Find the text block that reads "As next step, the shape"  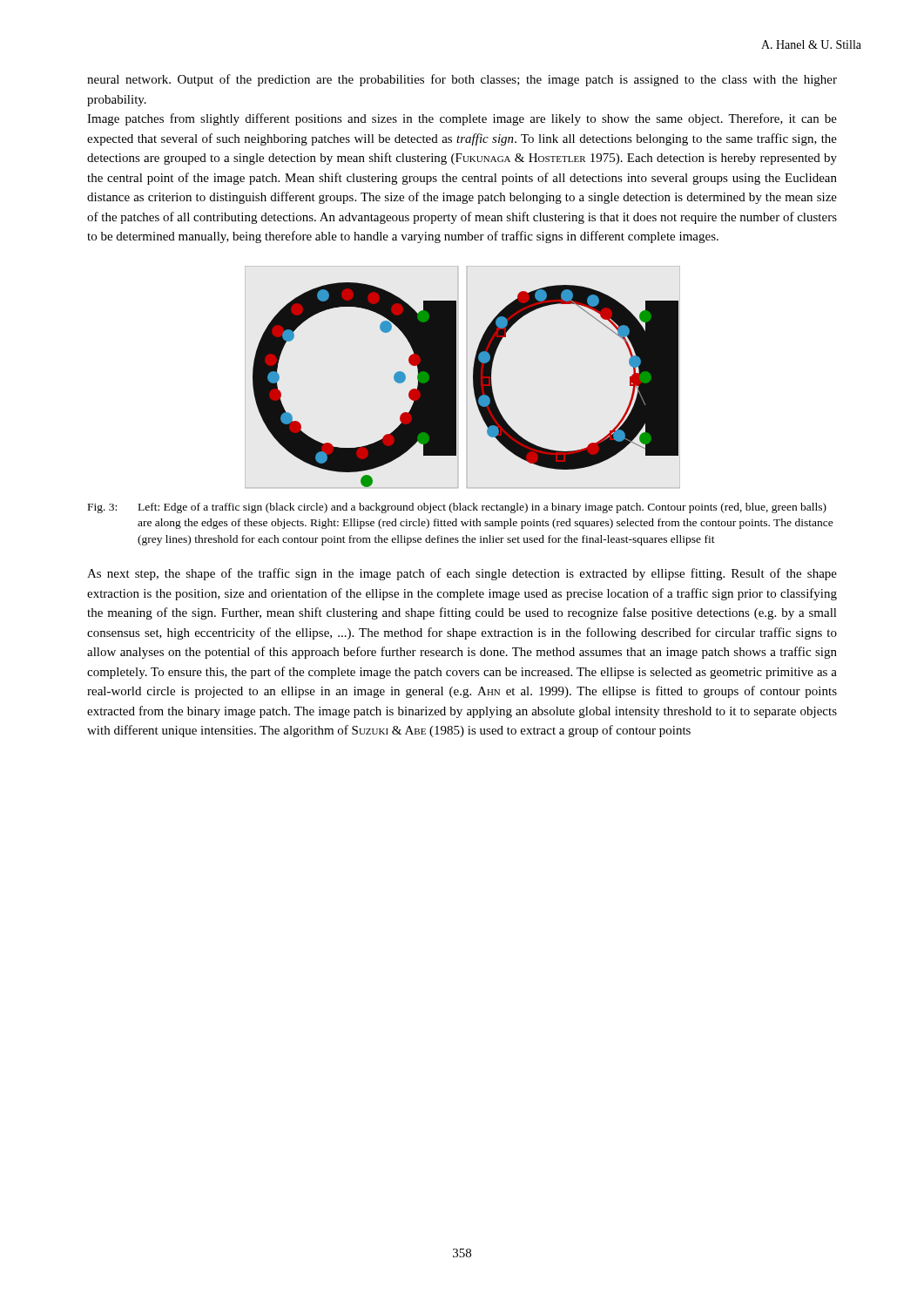pos(462,652)
